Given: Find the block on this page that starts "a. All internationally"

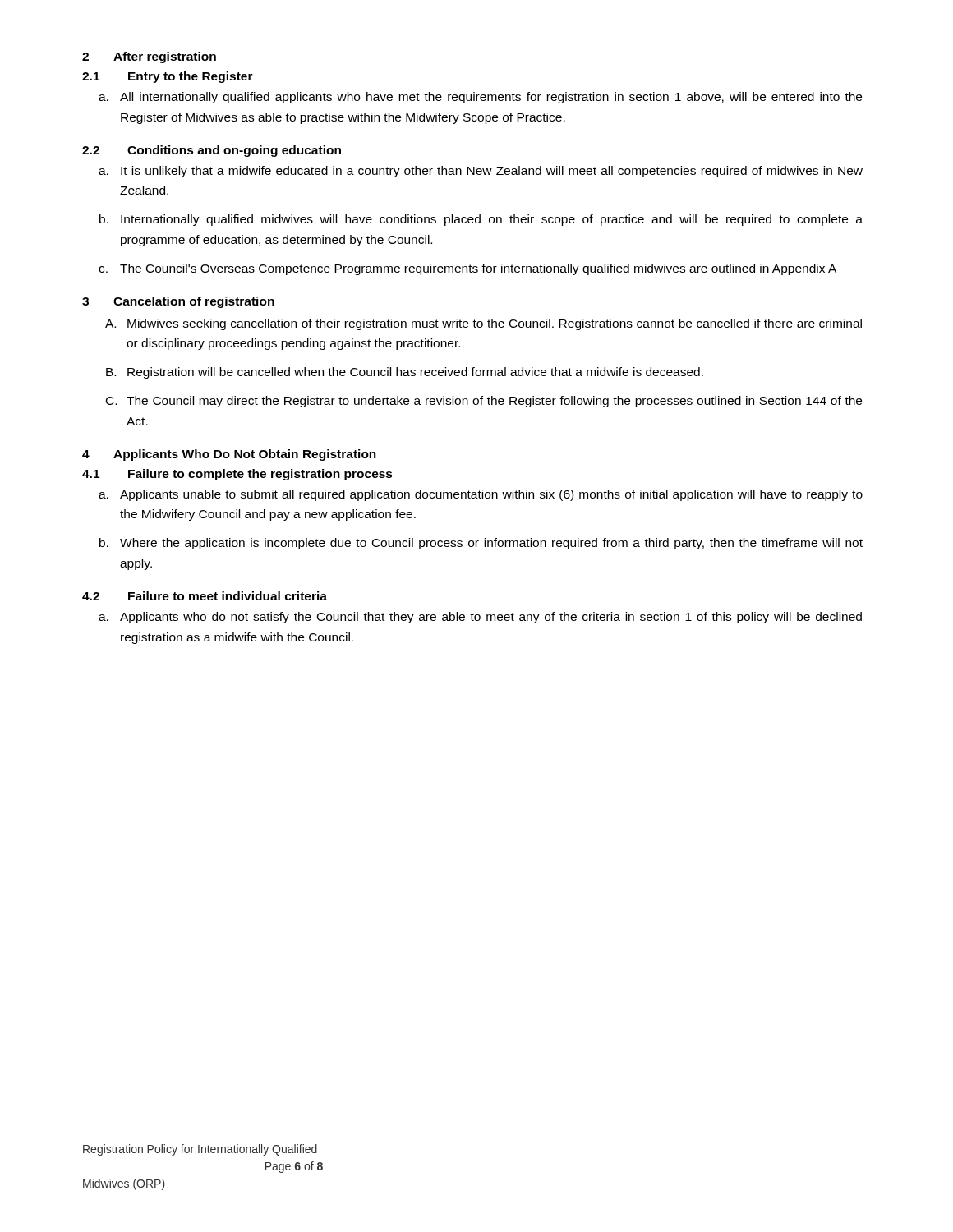Looking at the screenshot, I should click(481, 107).
